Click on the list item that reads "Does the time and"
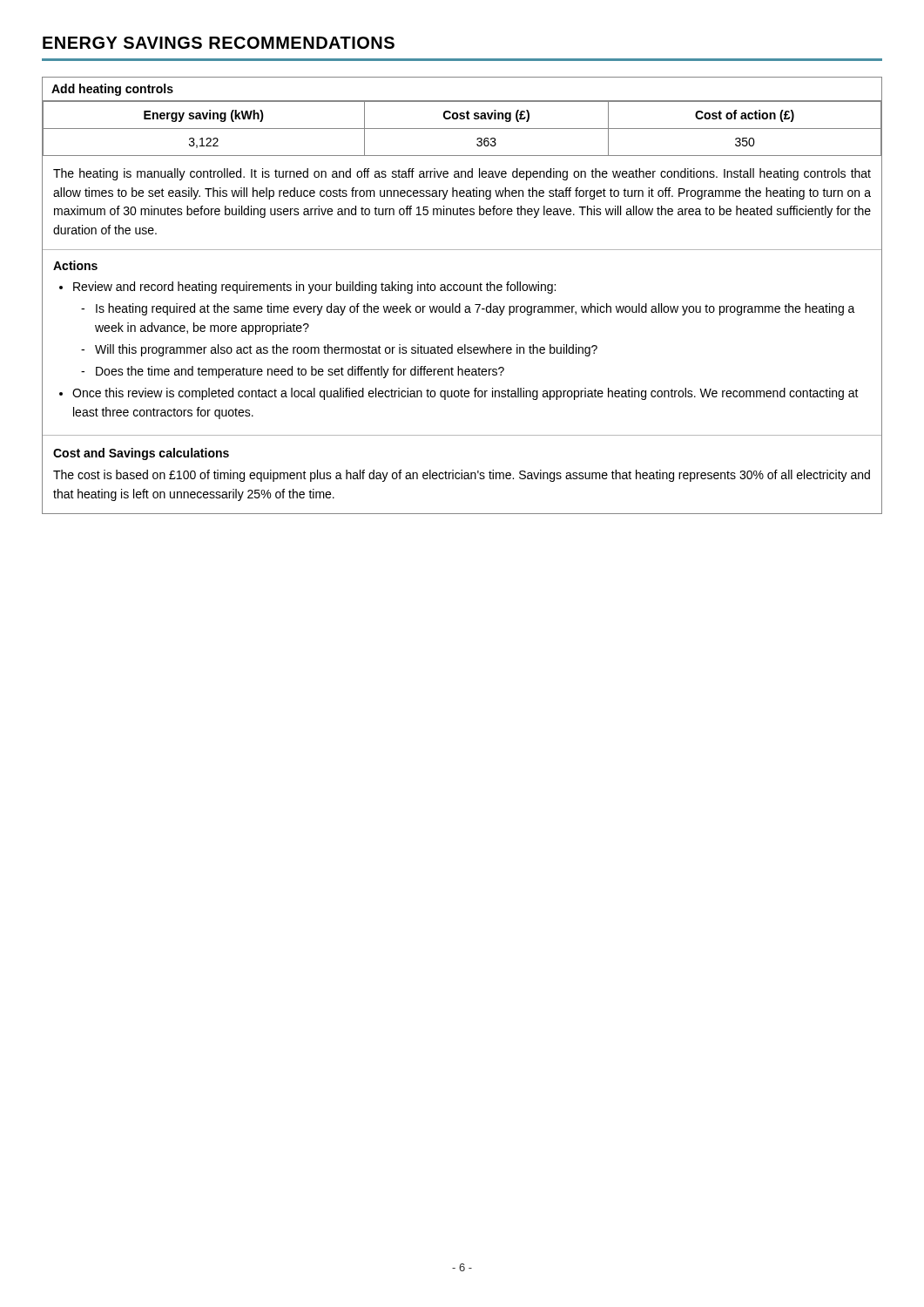Viewport: 924px width, 1307px height. [300, 371]
